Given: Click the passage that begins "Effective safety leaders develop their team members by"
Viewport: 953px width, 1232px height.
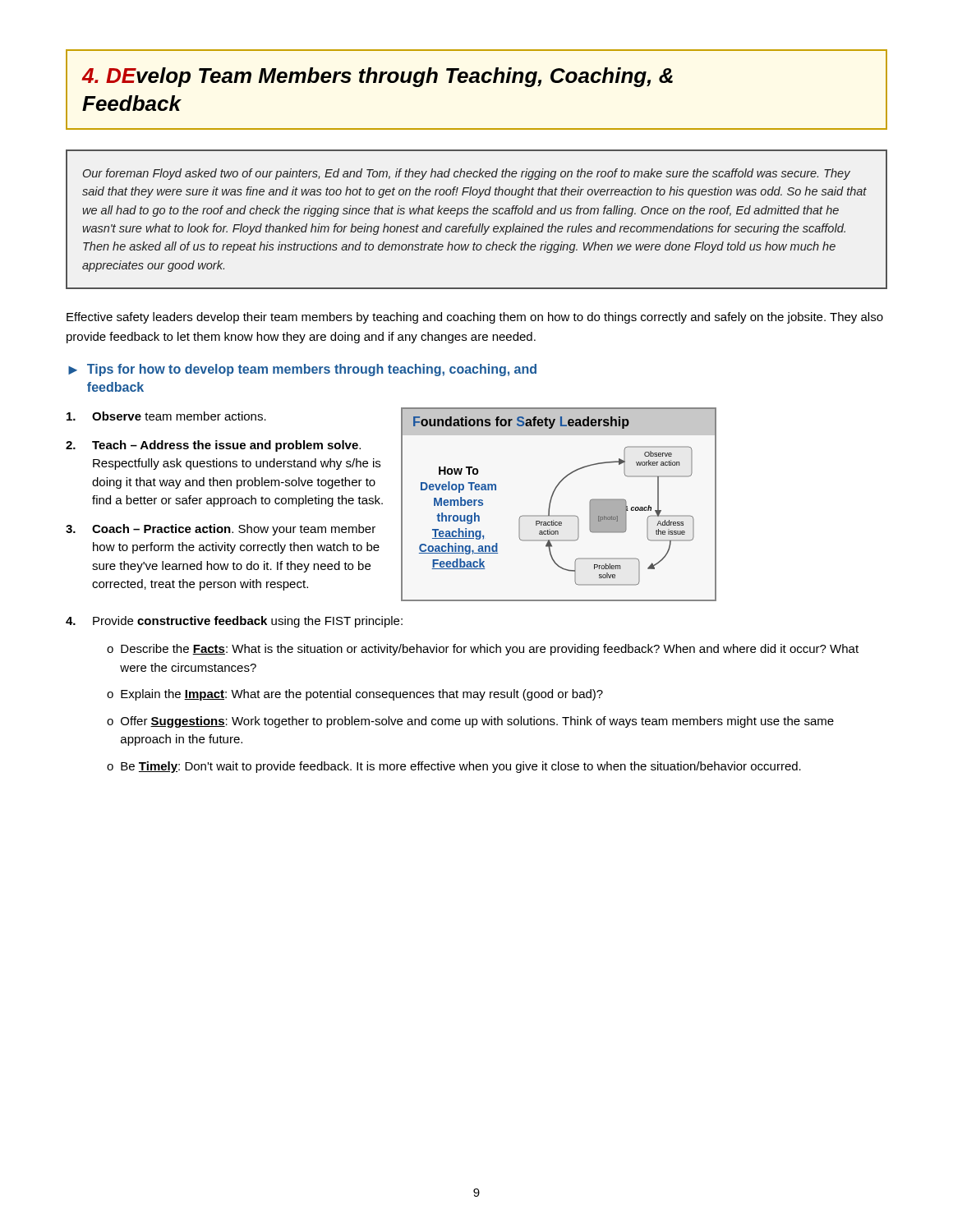Looking at the screenshot, I should pos(474,326).
